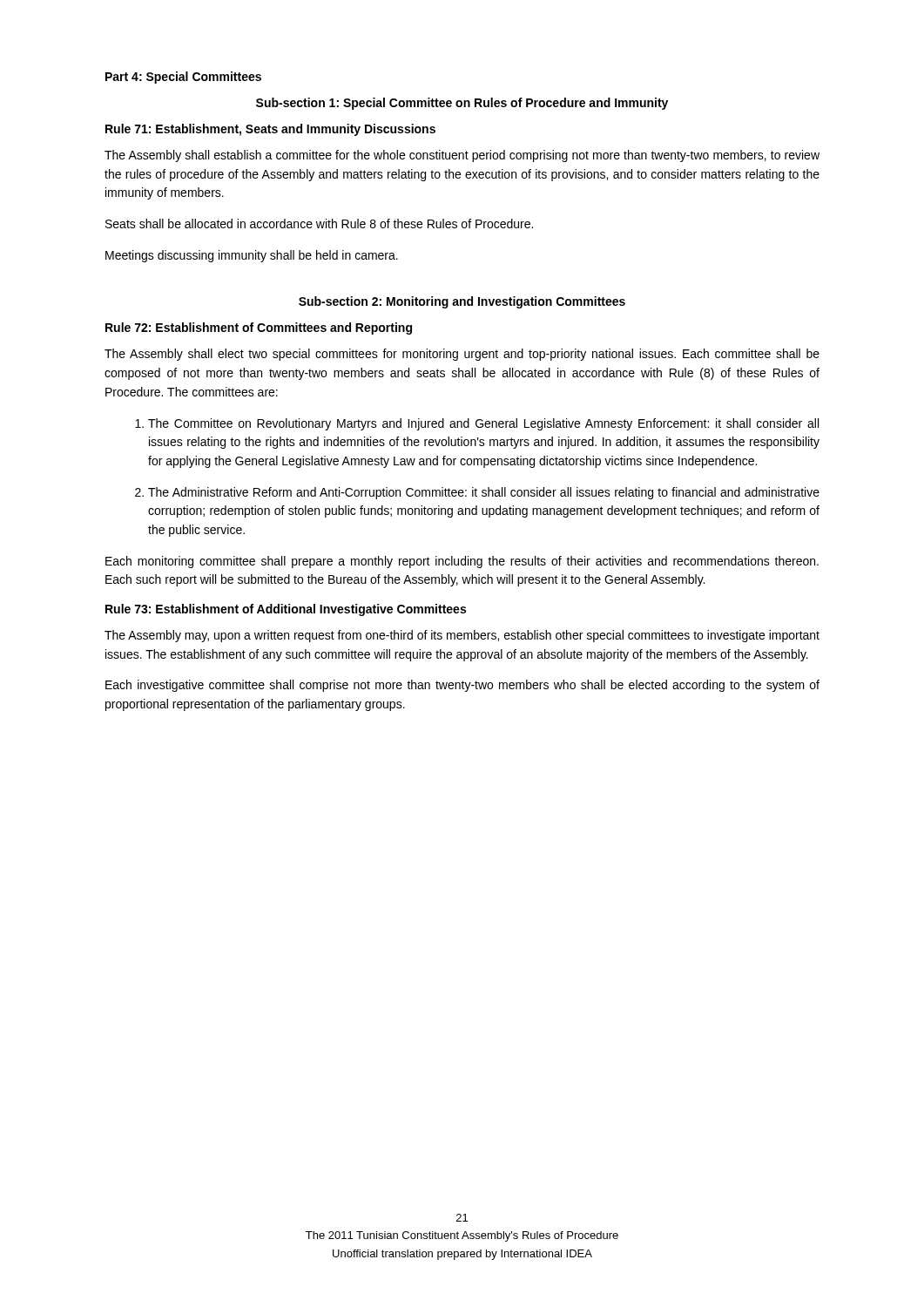The width and height of the screenshot is (924, 1307).
Task: Select the text block with the text "The Assembly shall establish a"
Action: coord(462,174)
